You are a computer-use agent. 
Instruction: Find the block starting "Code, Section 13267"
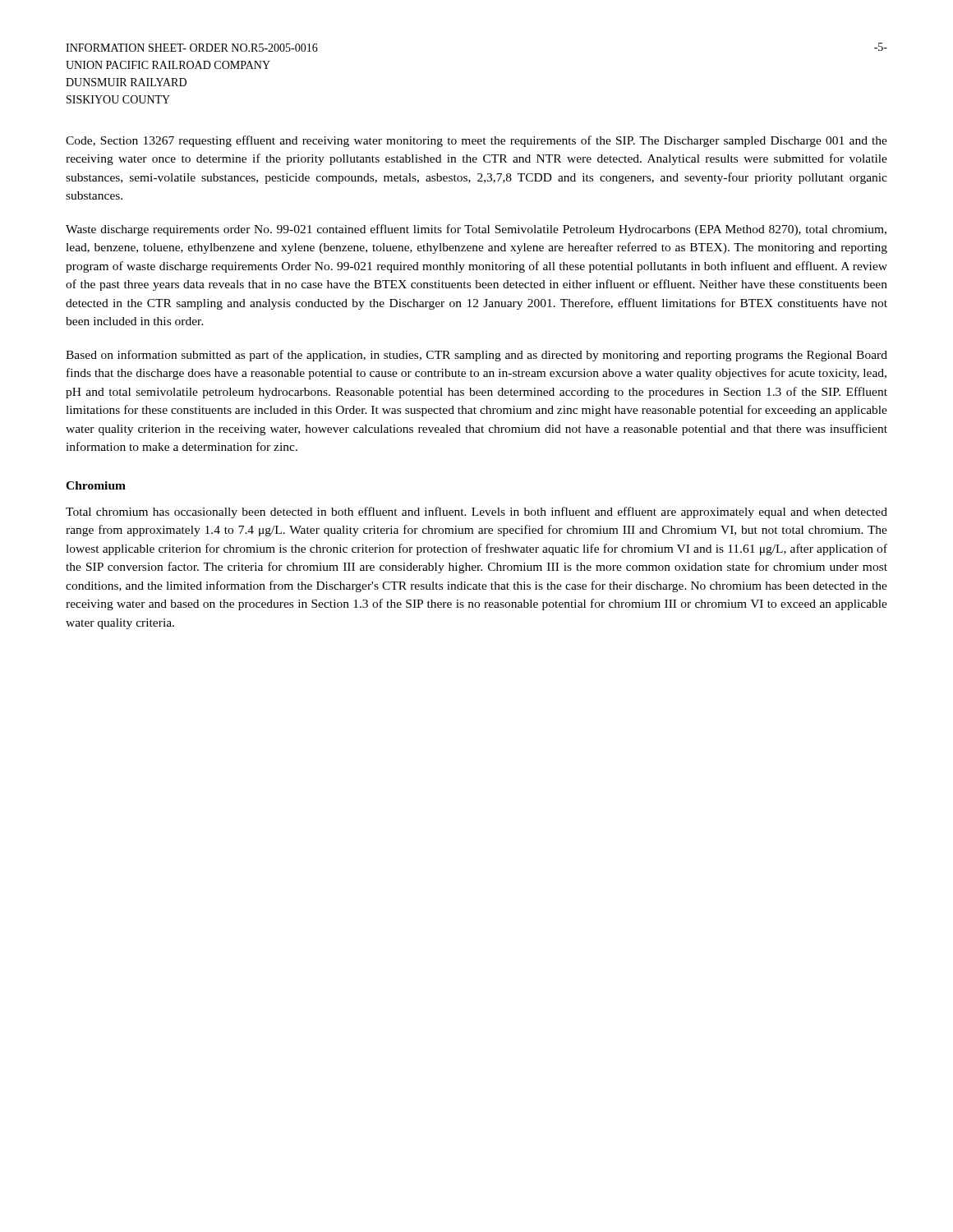[476, 168]
